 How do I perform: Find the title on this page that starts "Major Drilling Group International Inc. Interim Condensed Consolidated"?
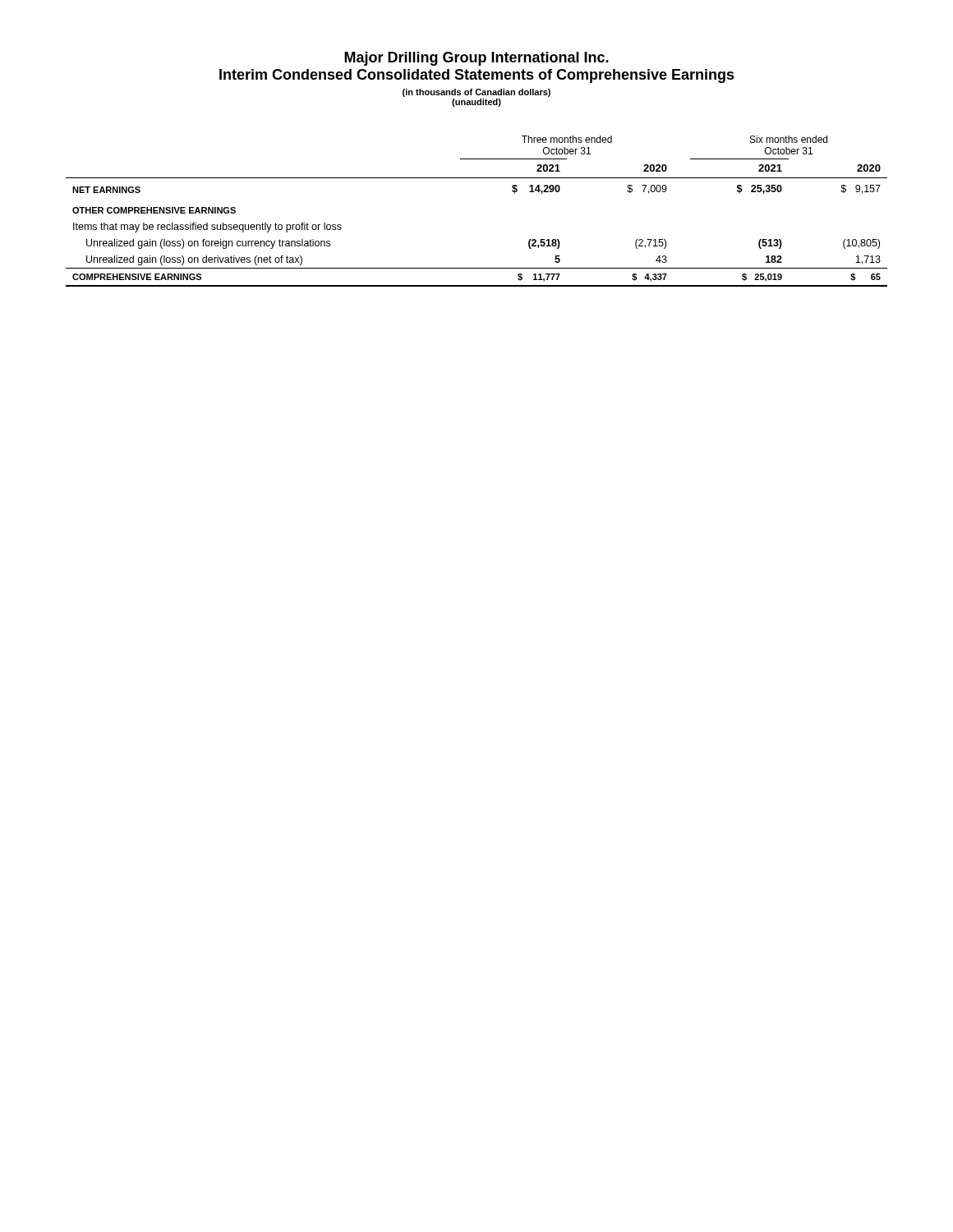pyautogui.click(x=476, y=78)
